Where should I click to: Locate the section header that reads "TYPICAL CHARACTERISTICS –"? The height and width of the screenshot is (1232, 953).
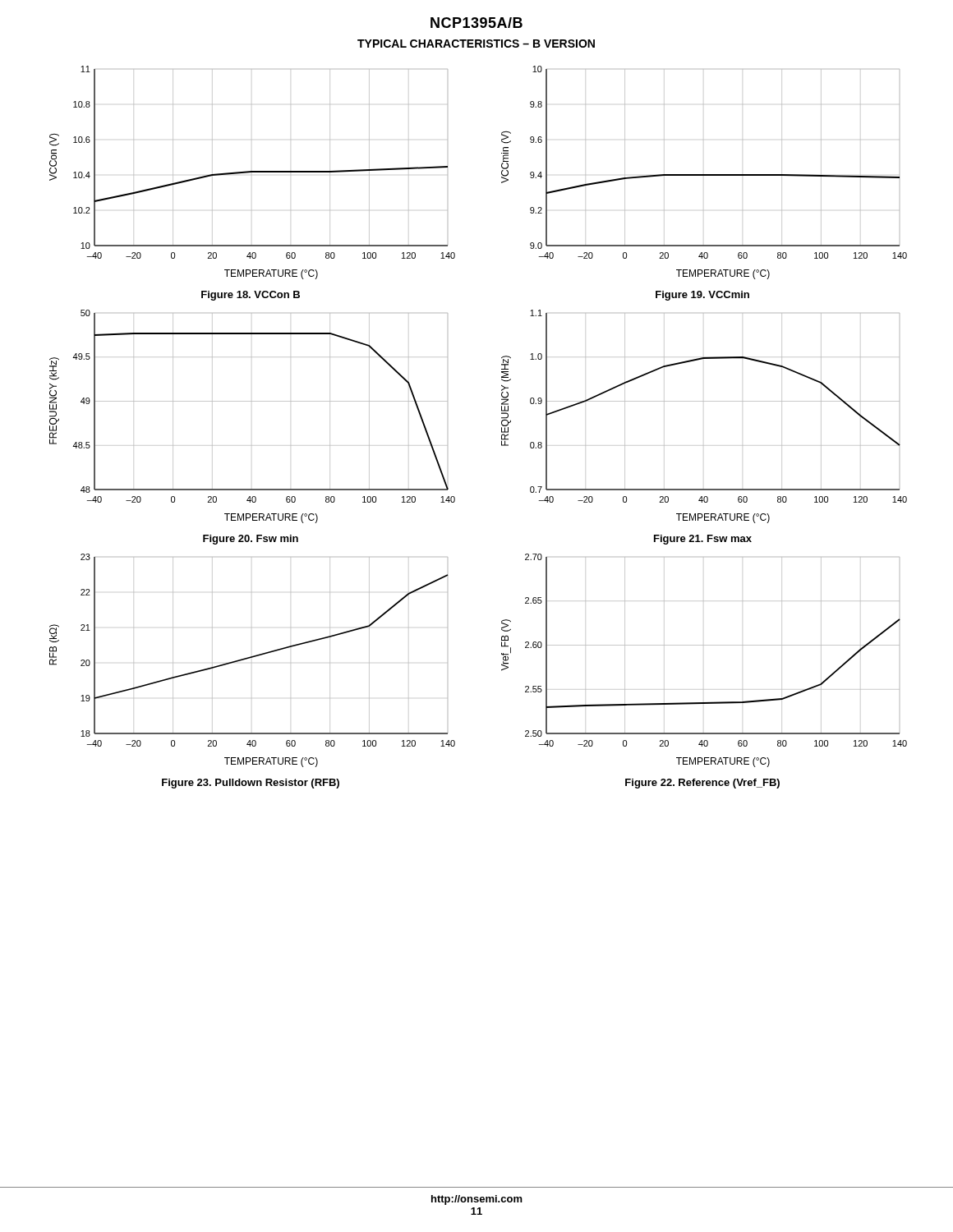(476, 44)
